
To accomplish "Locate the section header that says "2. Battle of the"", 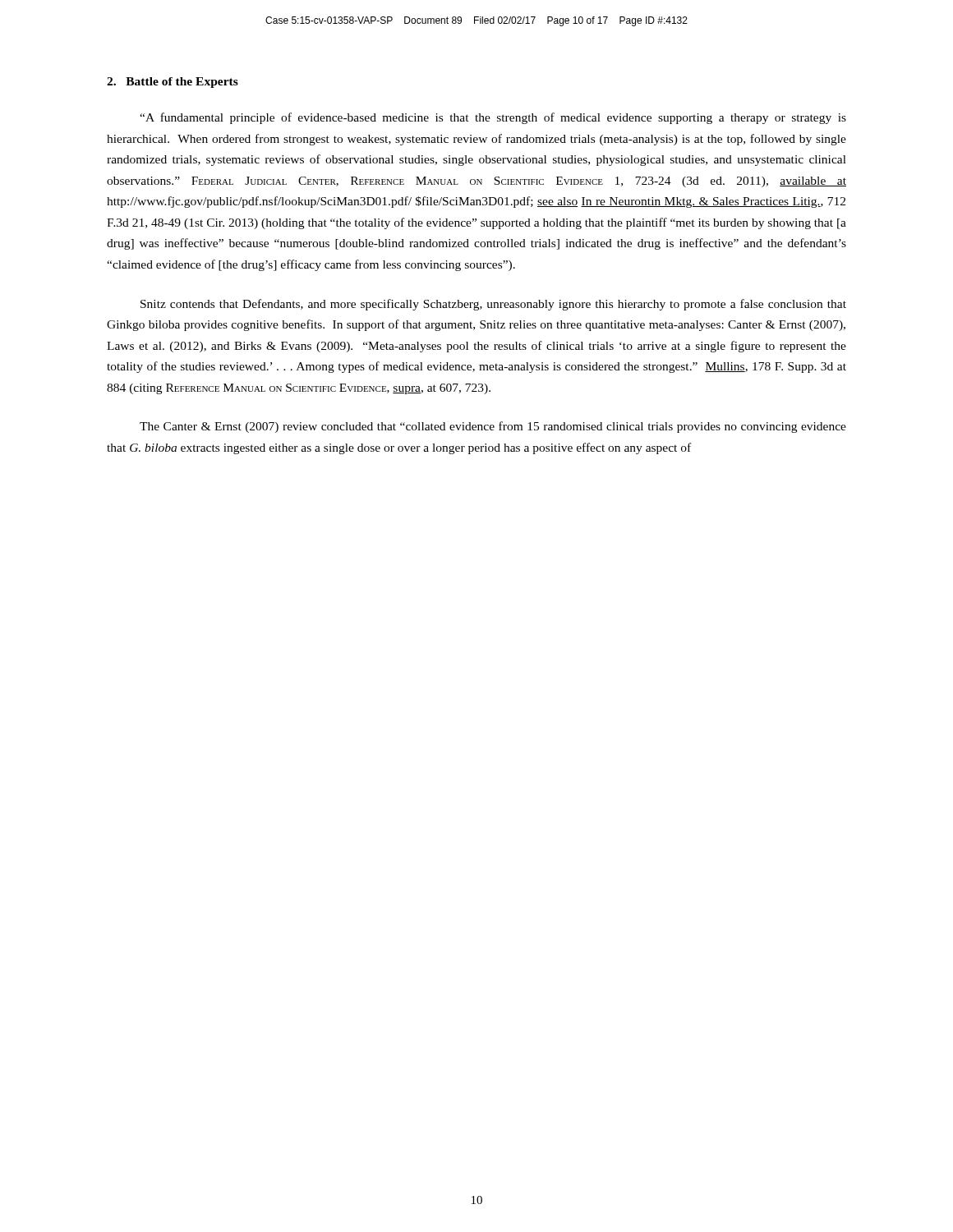I will pyautogui.click(x=172, y=81).
